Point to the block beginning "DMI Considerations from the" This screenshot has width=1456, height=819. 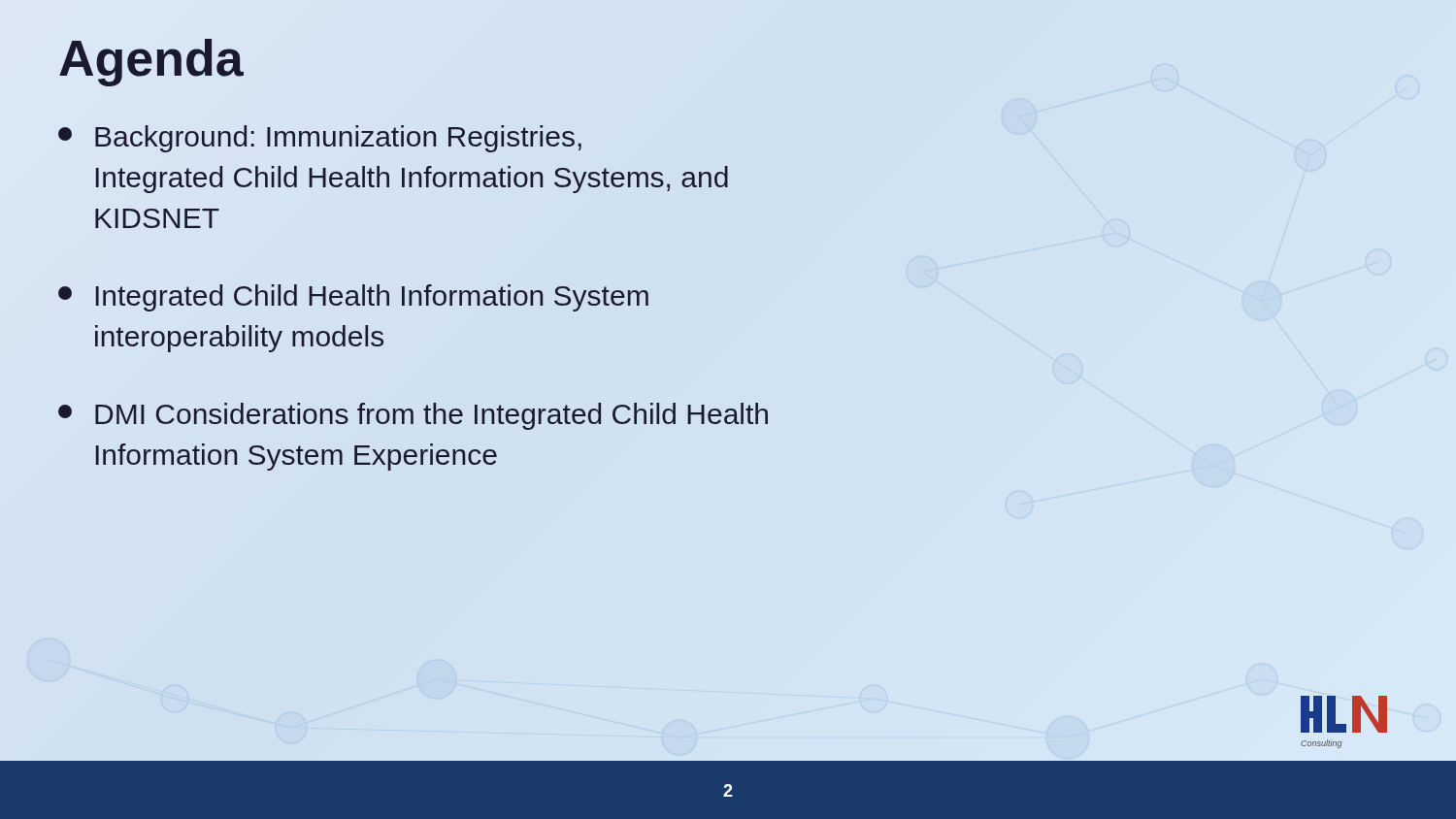[x=495, y=435]
